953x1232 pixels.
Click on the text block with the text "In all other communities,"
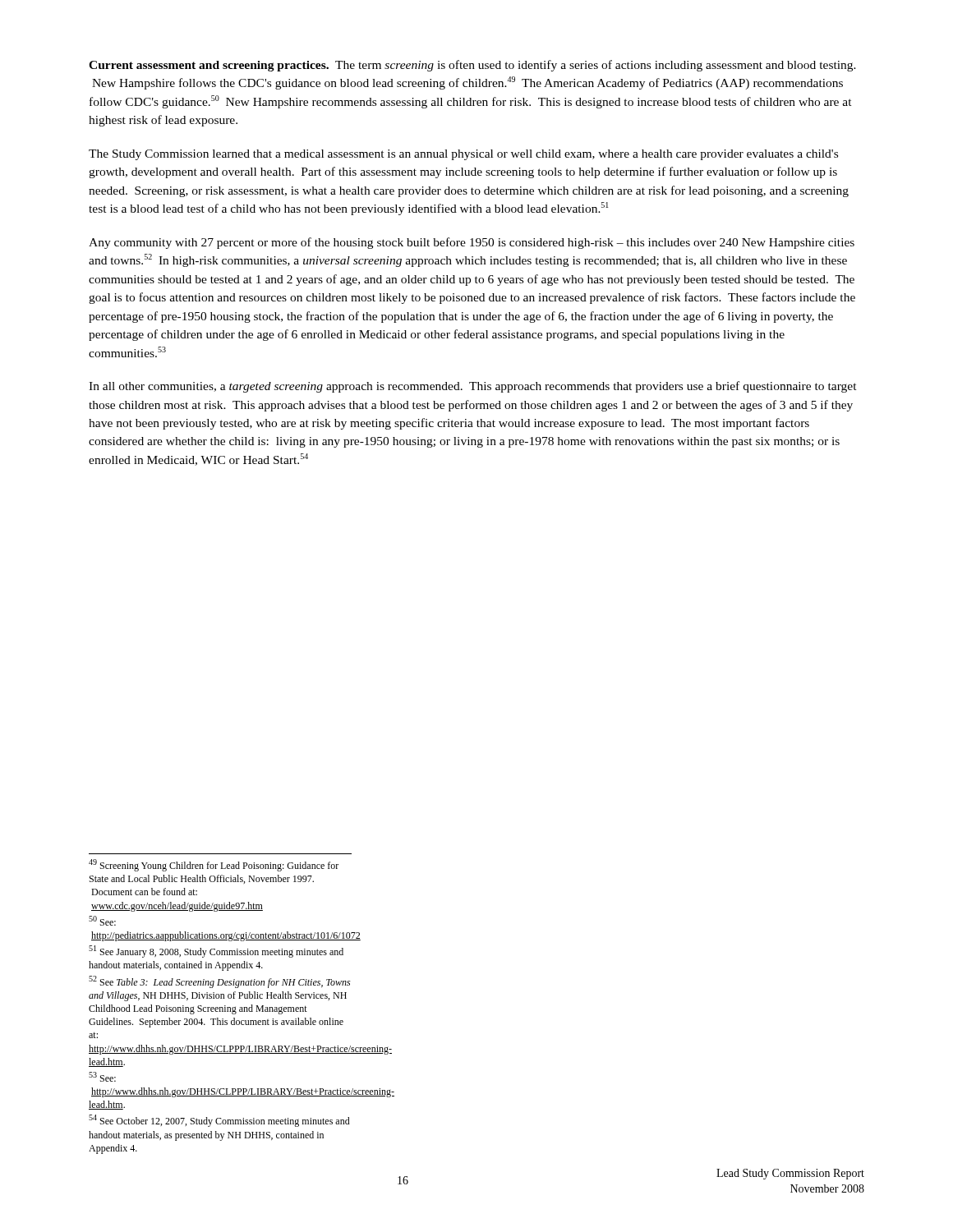click(473, 423)
